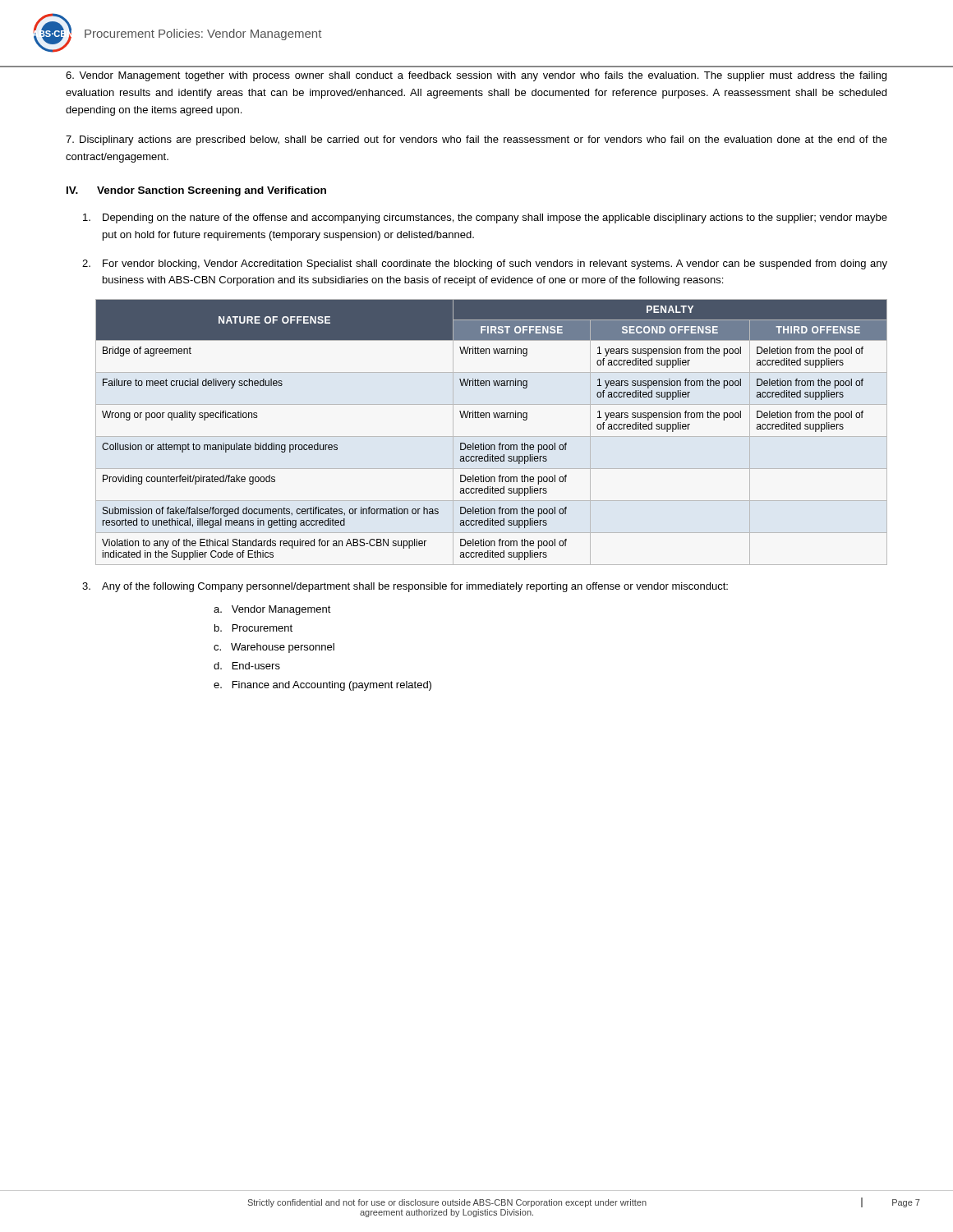Image resolution: width=953 pixels, height=1232 pixels.
Task: Find the list item containing "Depending on the nature of the"
Action: point(485,227)
